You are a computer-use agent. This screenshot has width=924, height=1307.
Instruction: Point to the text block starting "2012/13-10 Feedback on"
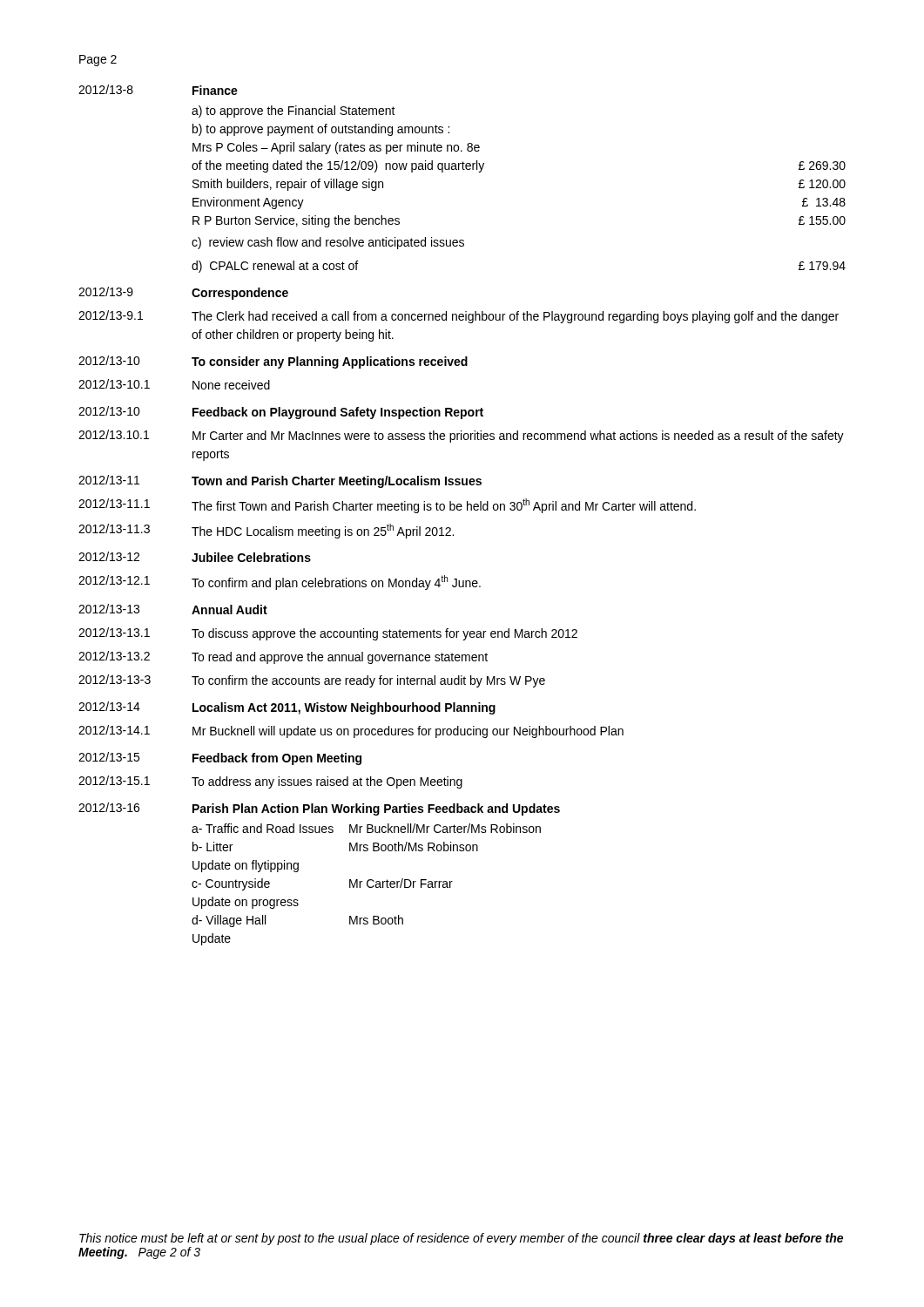462,413
